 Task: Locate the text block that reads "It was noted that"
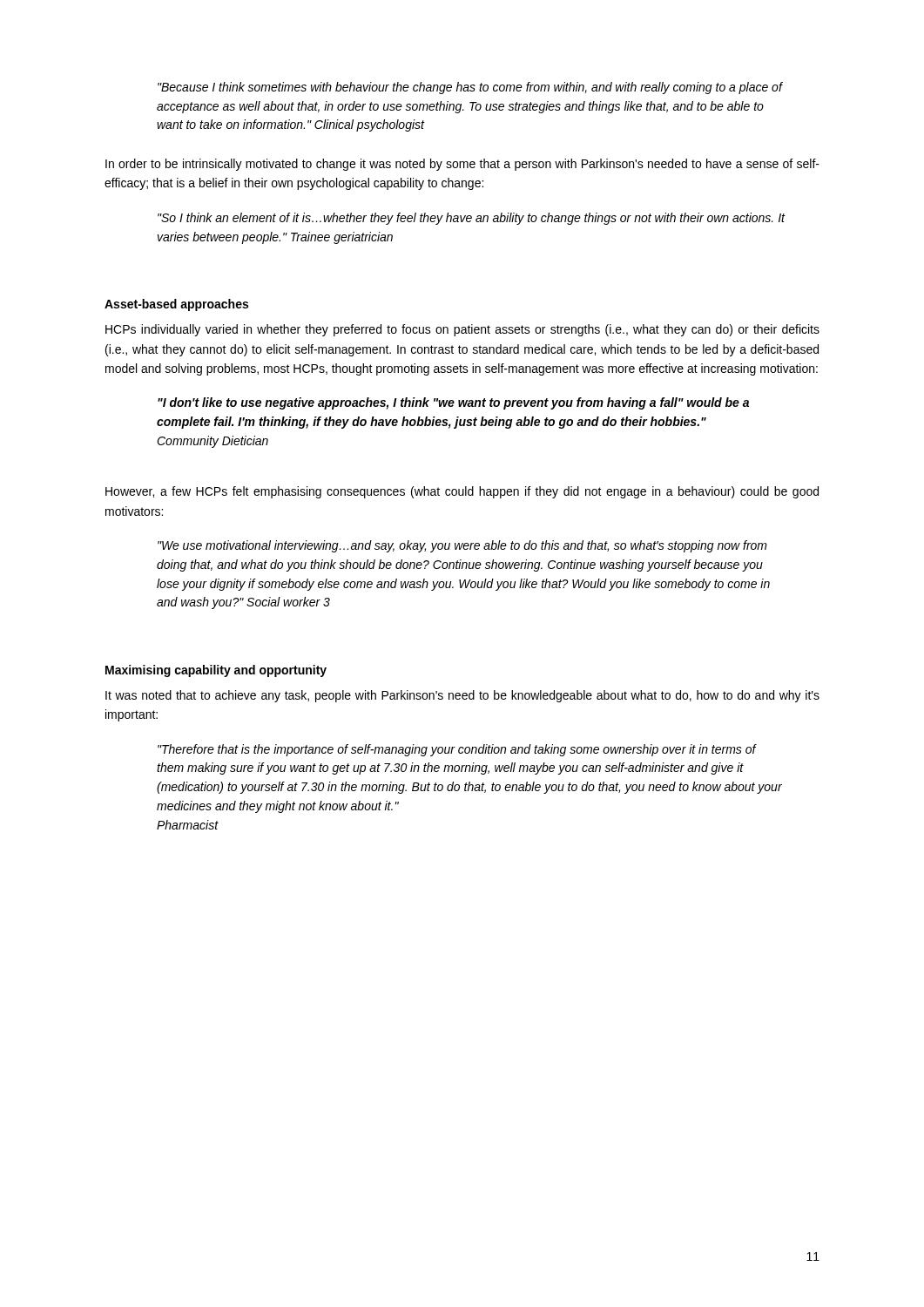click(x=462, y=705)
